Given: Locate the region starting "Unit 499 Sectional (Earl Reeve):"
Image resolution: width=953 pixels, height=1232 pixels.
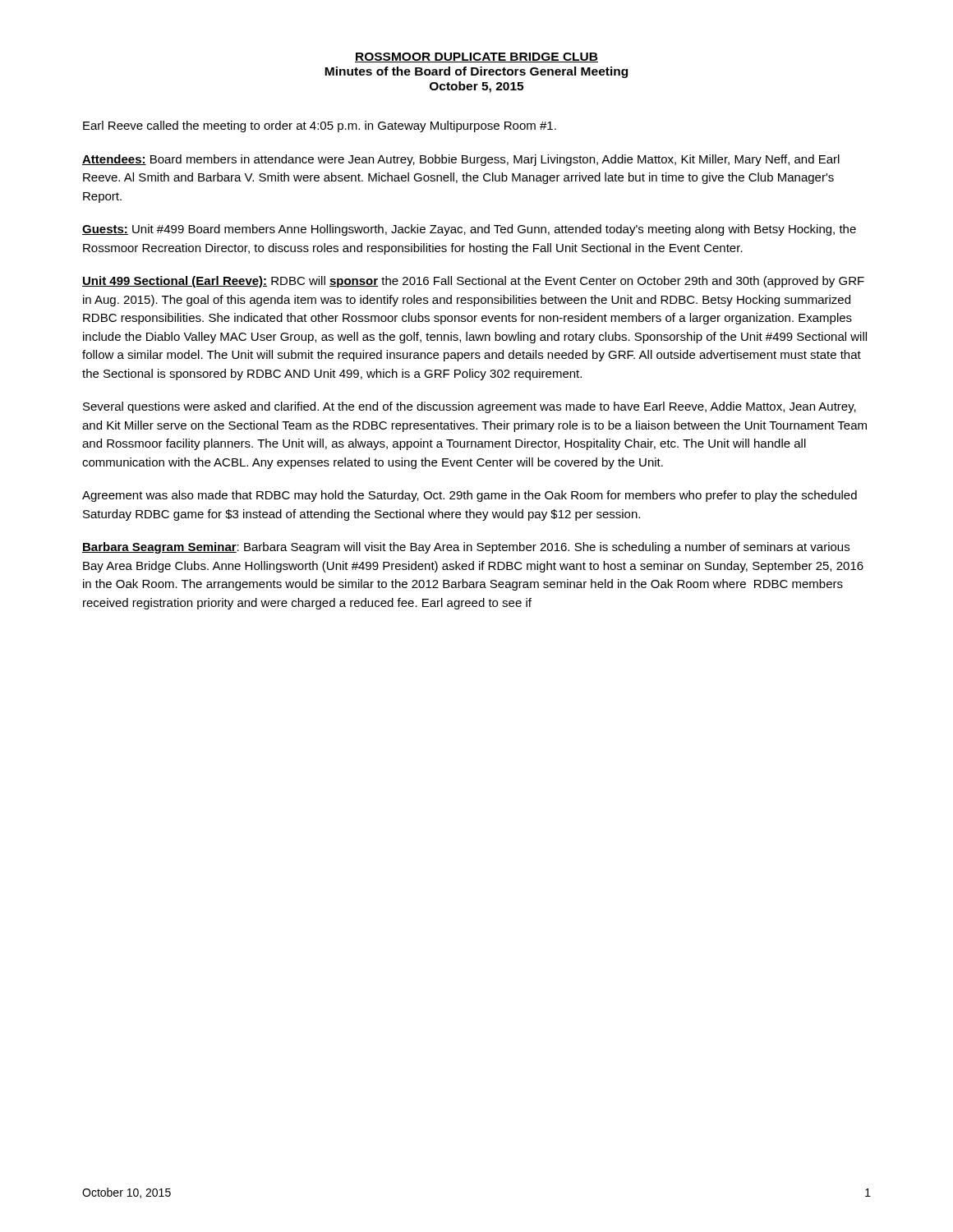Looking at the screenshot, I should click(x=475, y=327).
